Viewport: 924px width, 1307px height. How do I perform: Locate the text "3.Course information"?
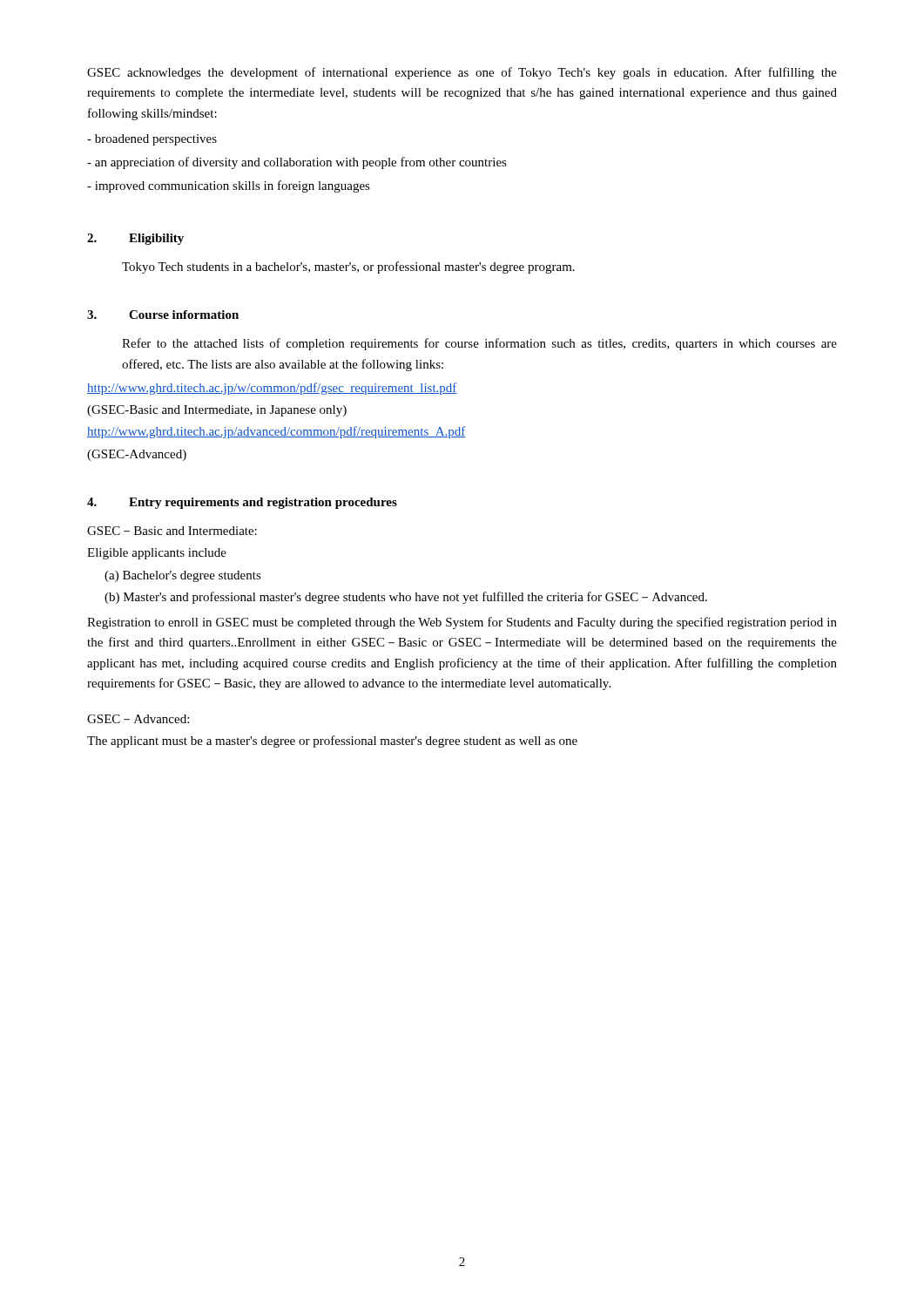[163, 315]
